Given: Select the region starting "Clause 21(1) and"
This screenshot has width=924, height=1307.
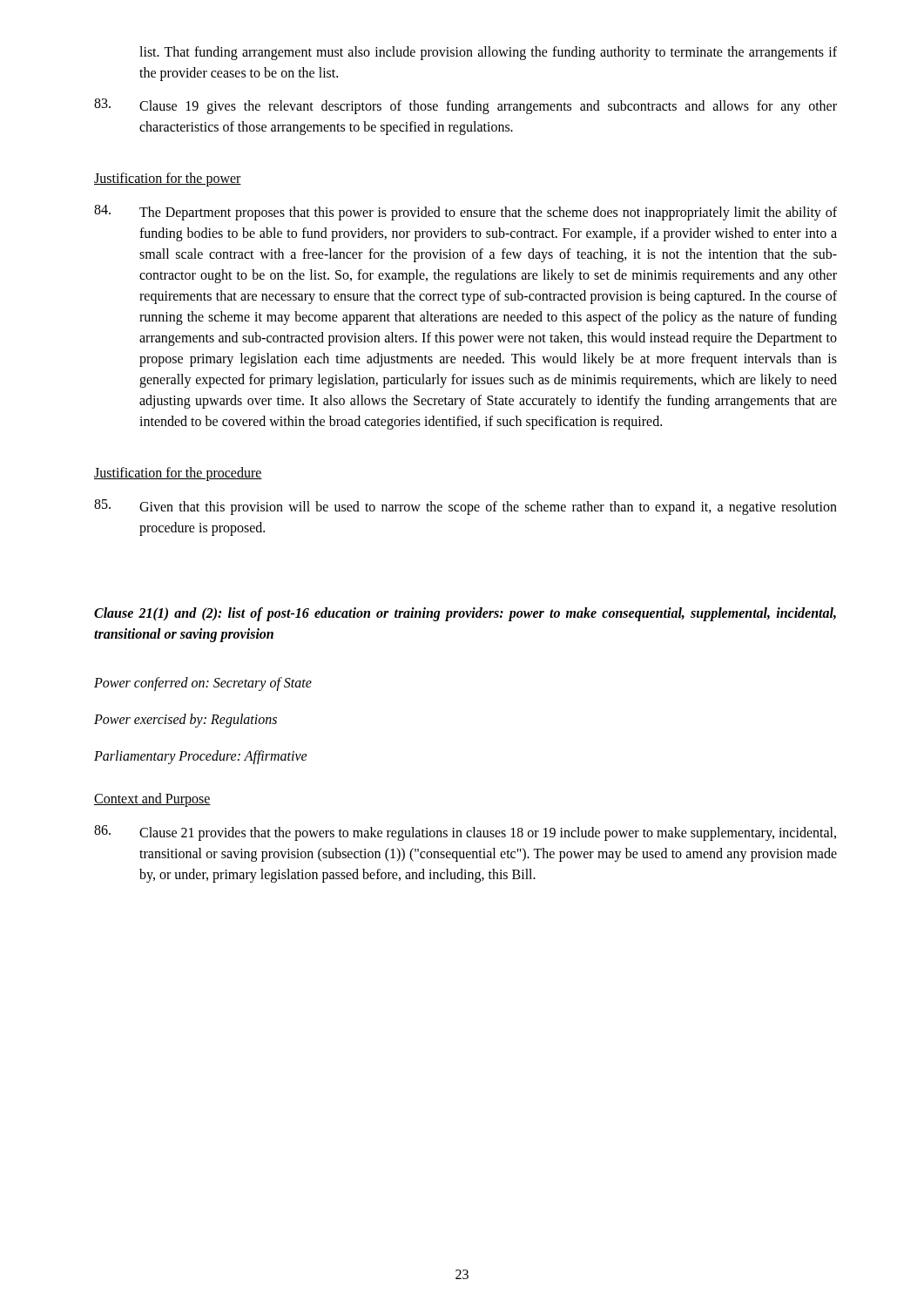Looking at the screenshot, I should pyautogui.click(x=465, y=623).
